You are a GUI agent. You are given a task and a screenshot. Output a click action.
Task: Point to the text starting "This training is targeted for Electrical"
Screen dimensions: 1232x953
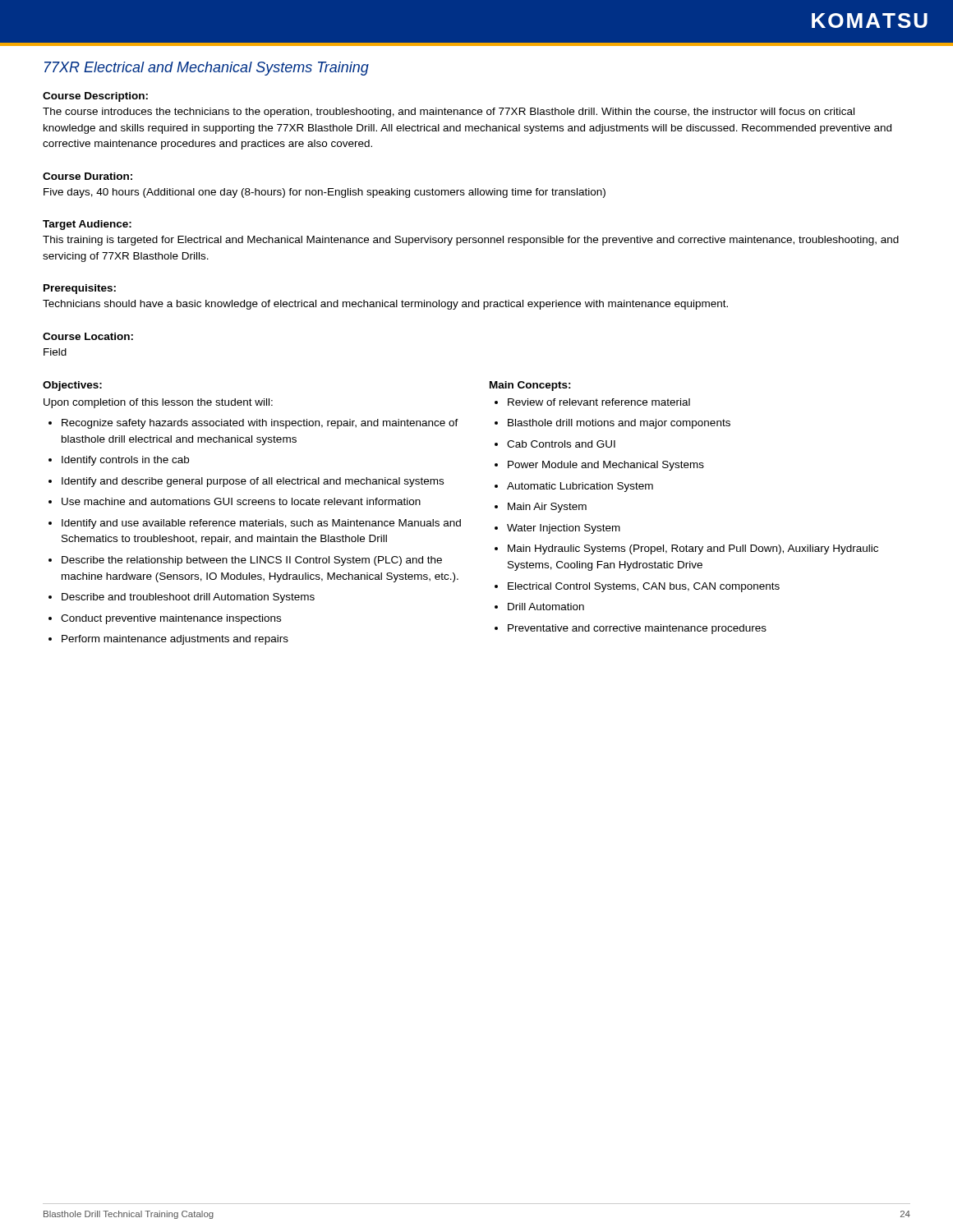coord(471,248)
